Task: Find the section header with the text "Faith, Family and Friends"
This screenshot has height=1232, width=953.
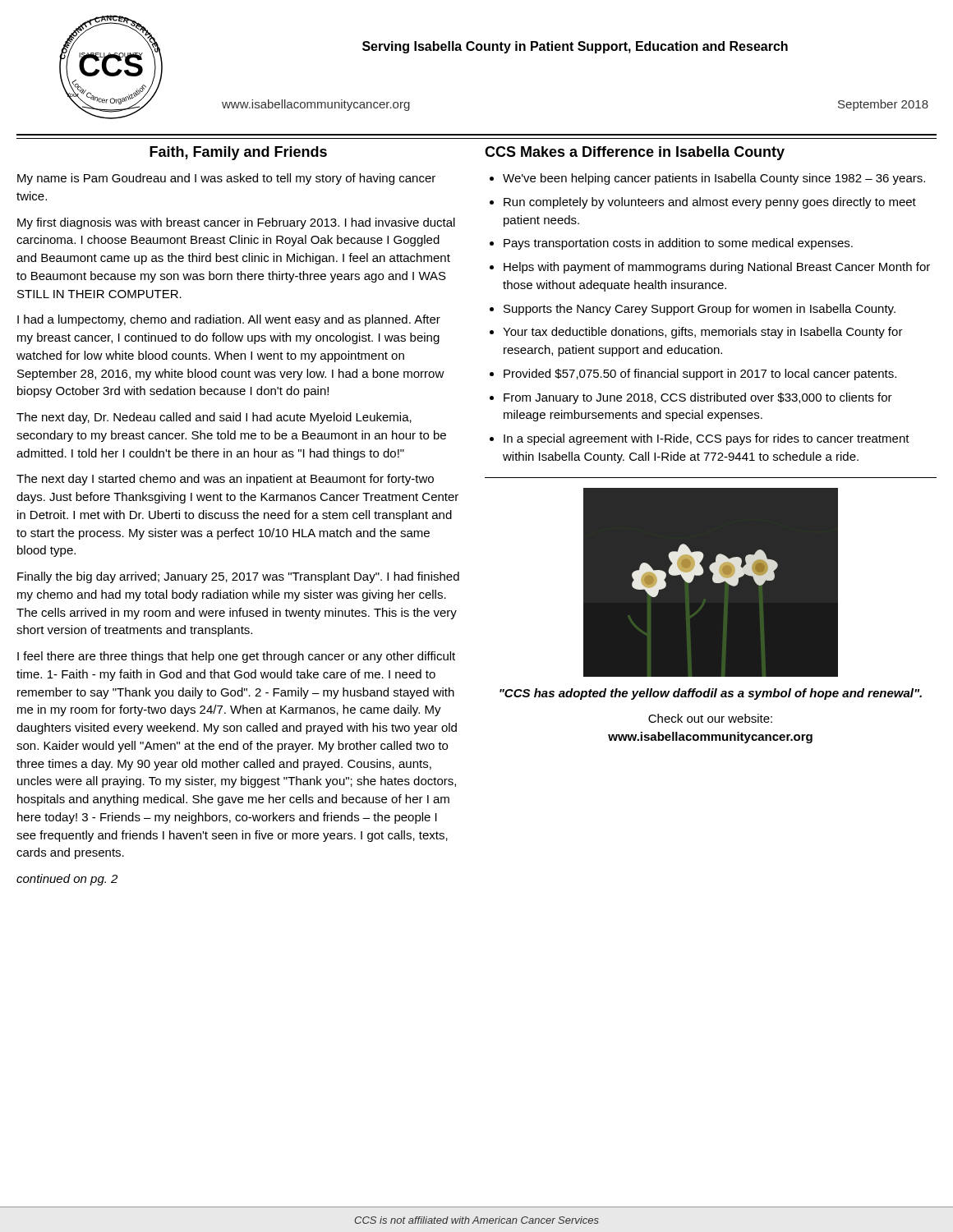Action: 238,152
